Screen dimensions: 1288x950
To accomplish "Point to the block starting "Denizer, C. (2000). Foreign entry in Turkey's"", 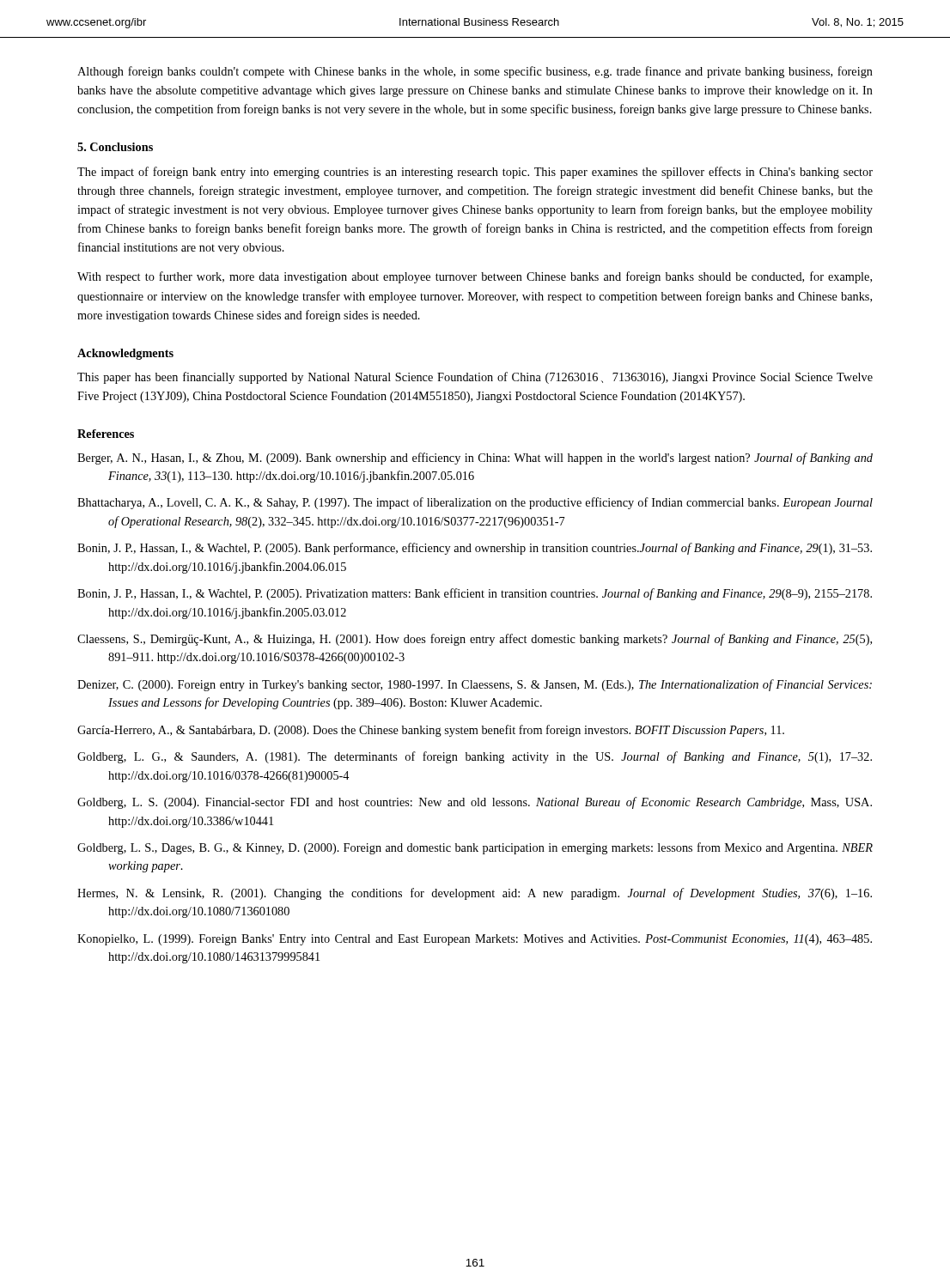I will tap(475, 693).
